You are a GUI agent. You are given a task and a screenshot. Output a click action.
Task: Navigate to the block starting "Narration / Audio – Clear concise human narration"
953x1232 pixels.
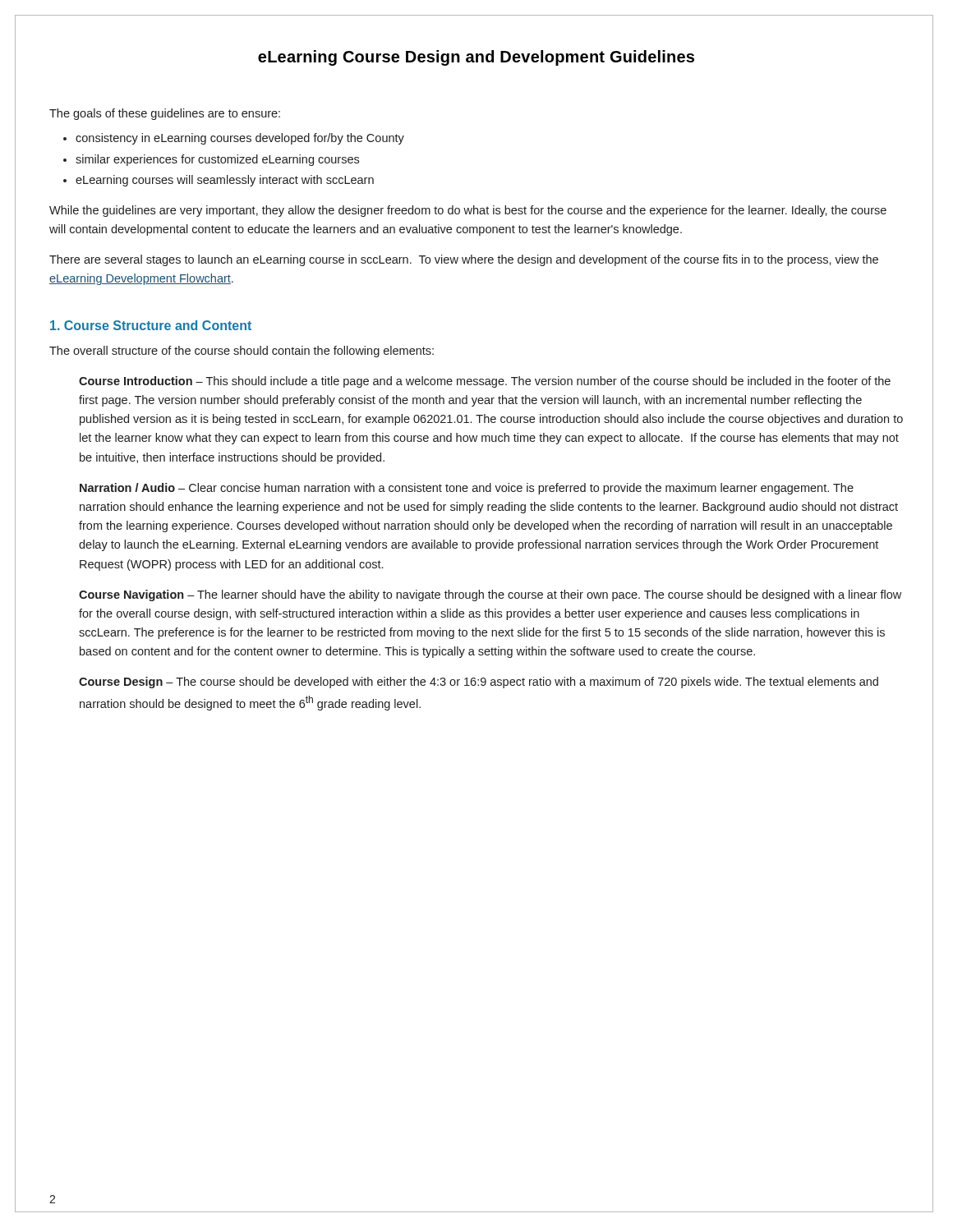[488, 526]
